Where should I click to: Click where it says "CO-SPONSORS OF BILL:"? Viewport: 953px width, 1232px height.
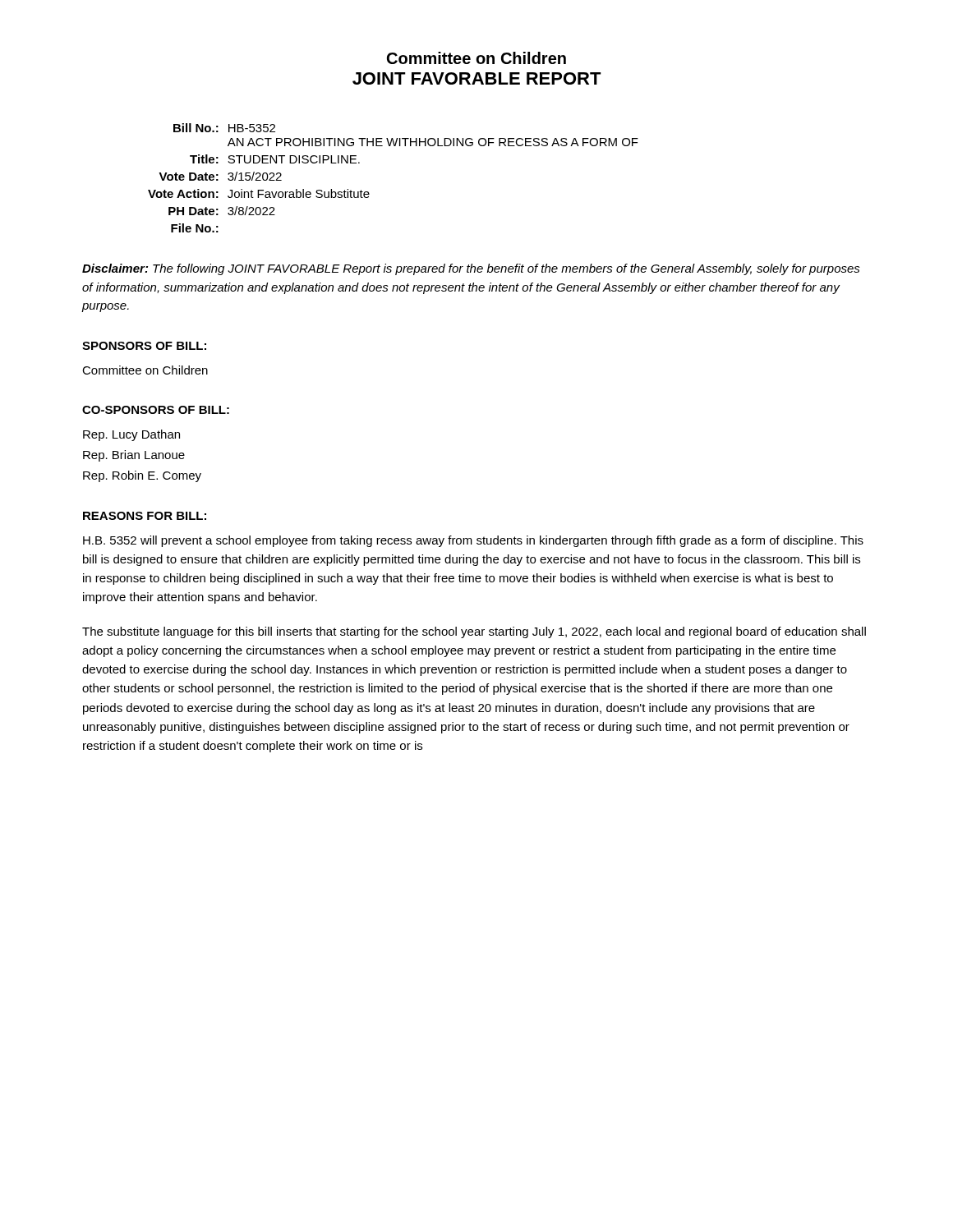coord(156,409)
